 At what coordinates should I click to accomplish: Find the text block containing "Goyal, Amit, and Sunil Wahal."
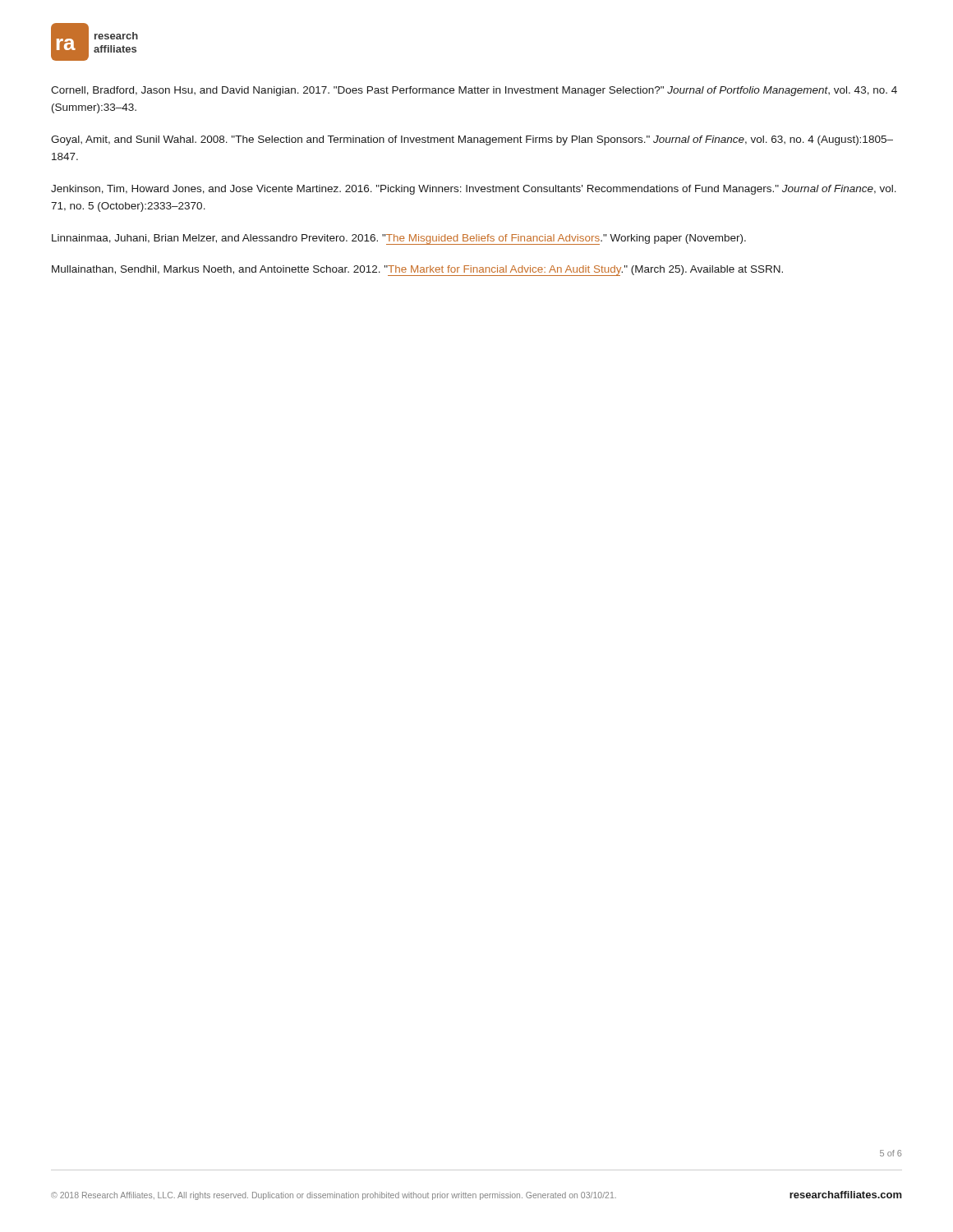point(472,148)
